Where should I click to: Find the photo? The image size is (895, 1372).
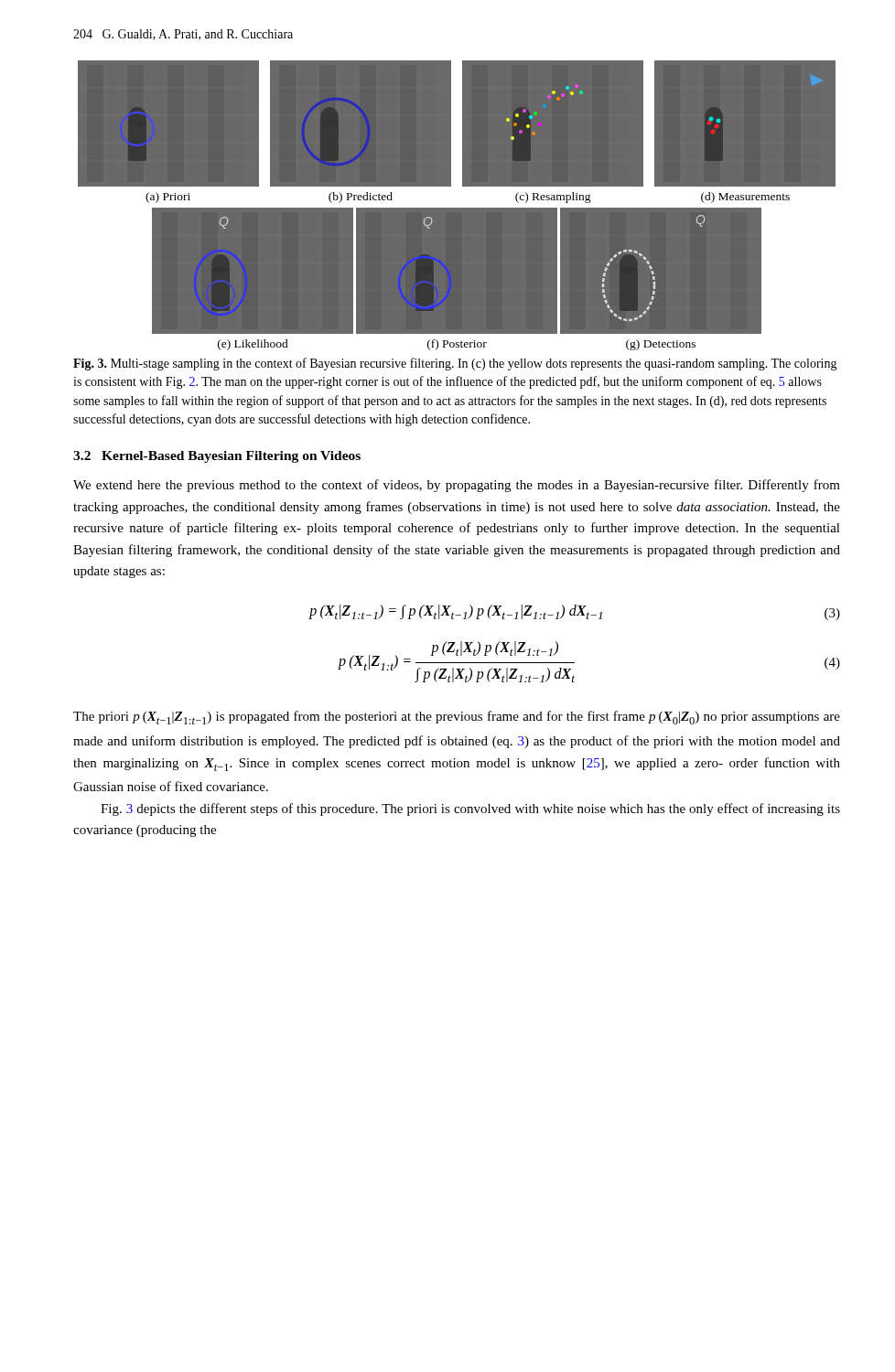(x=457, y=206)
